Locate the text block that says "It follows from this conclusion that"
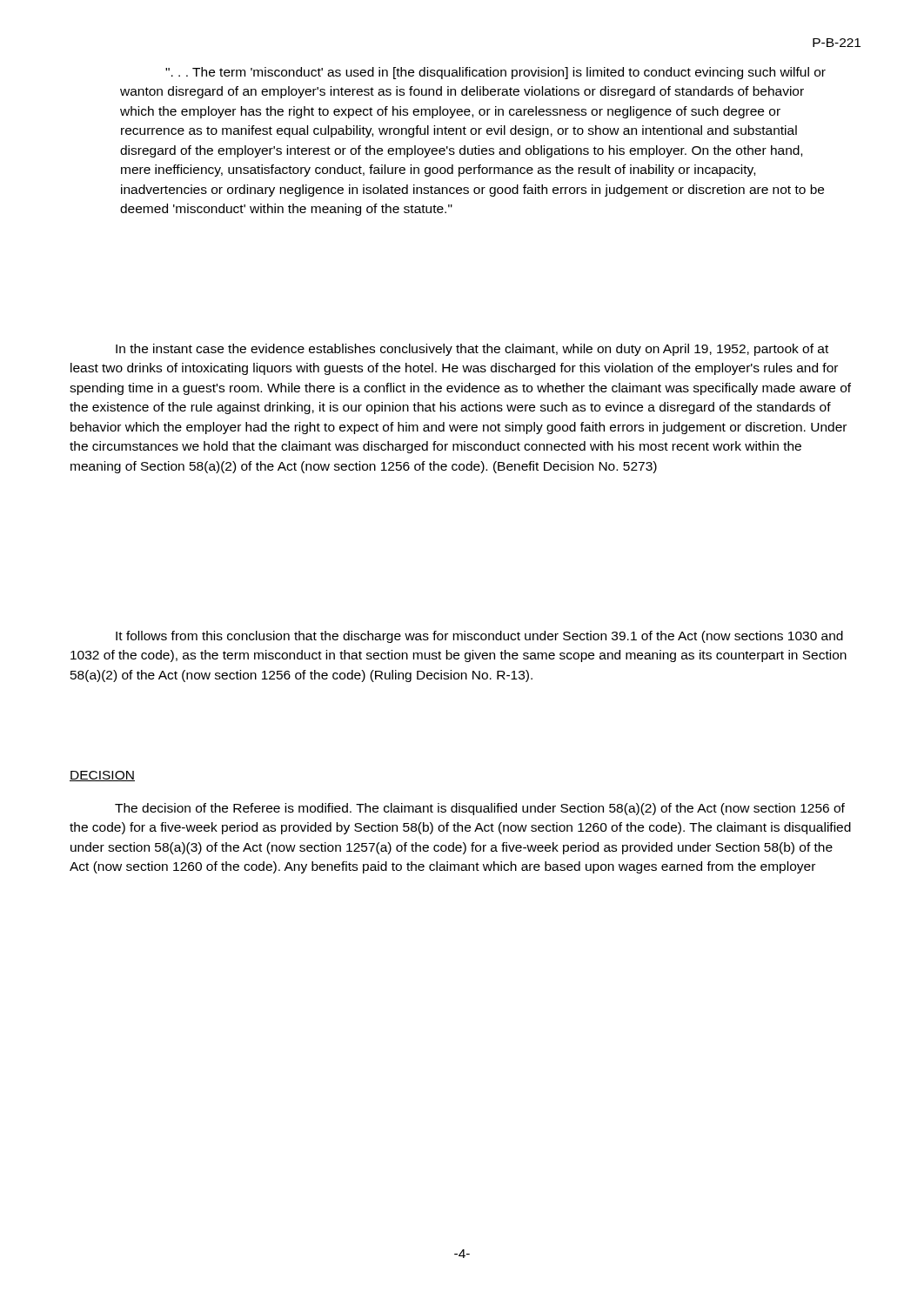This screenshot has width=924, height=1305. [462, 656]
